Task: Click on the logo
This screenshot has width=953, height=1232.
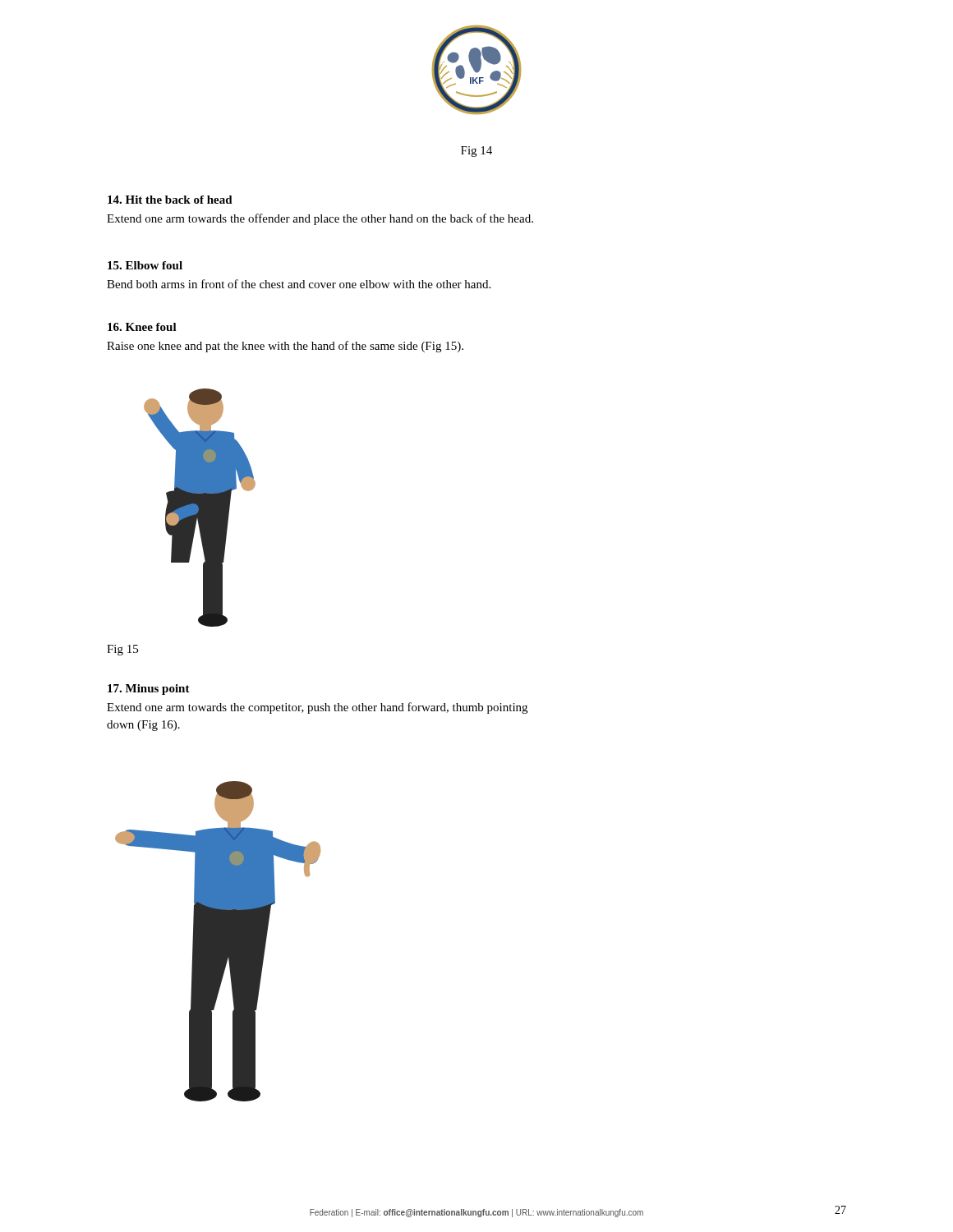Action: [x=476, y=70]
